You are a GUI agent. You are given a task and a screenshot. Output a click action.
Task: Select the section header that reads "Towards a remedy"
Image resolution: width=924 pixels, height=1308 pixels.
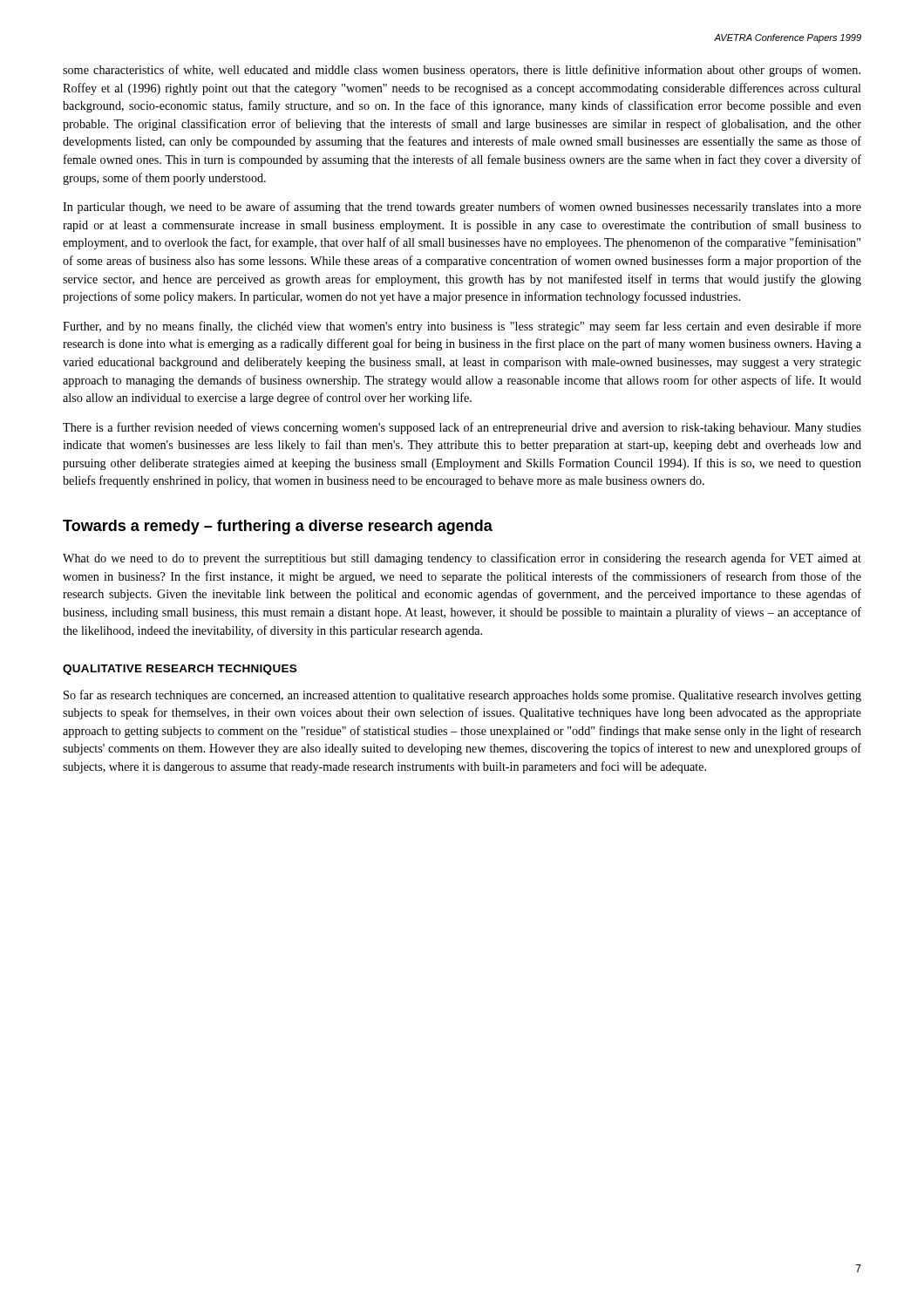point(278,526)
